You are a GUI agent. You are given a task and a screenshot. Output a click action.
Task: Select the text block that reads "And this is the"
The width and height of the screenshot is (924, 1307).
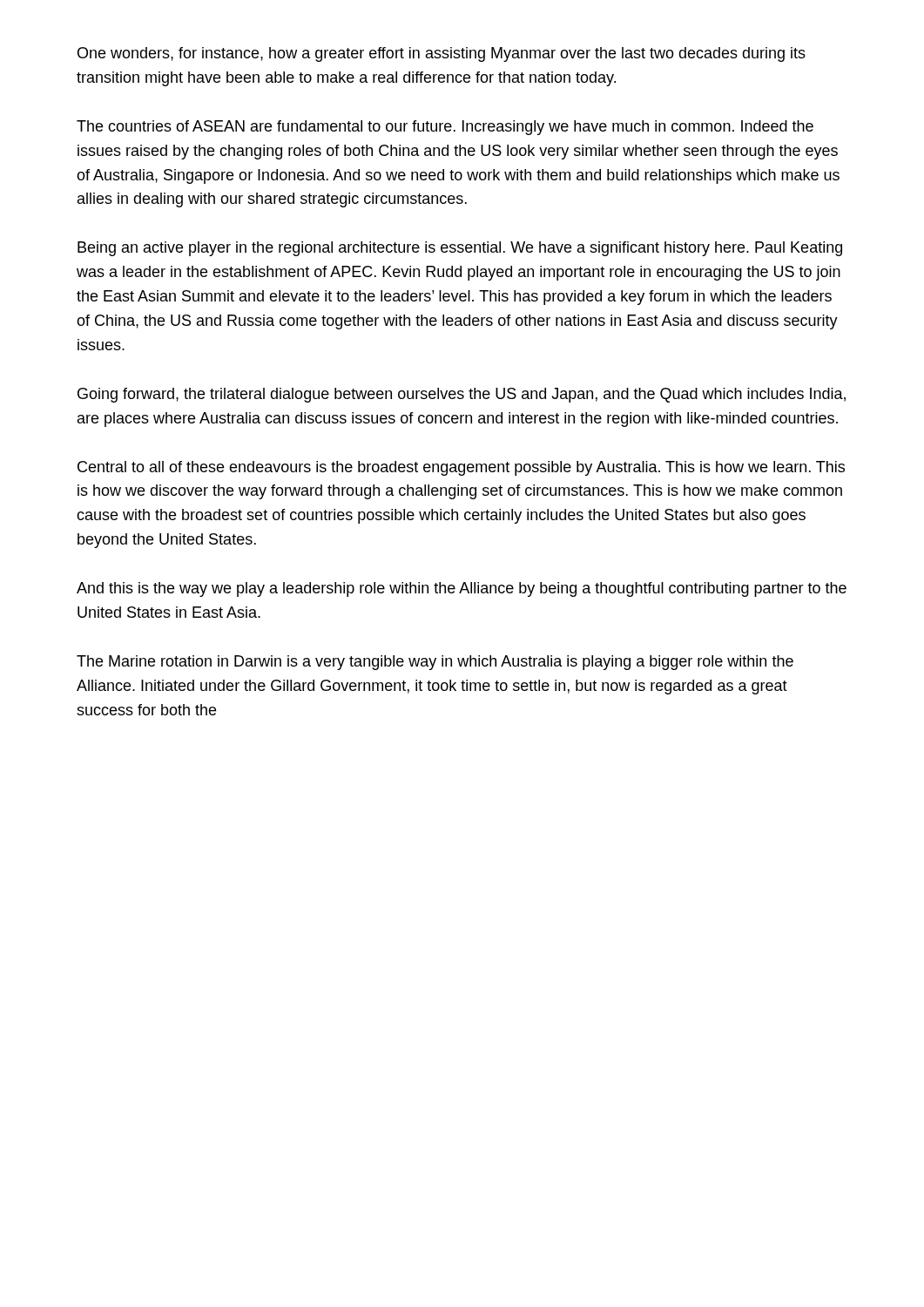(x=462, y=600)
